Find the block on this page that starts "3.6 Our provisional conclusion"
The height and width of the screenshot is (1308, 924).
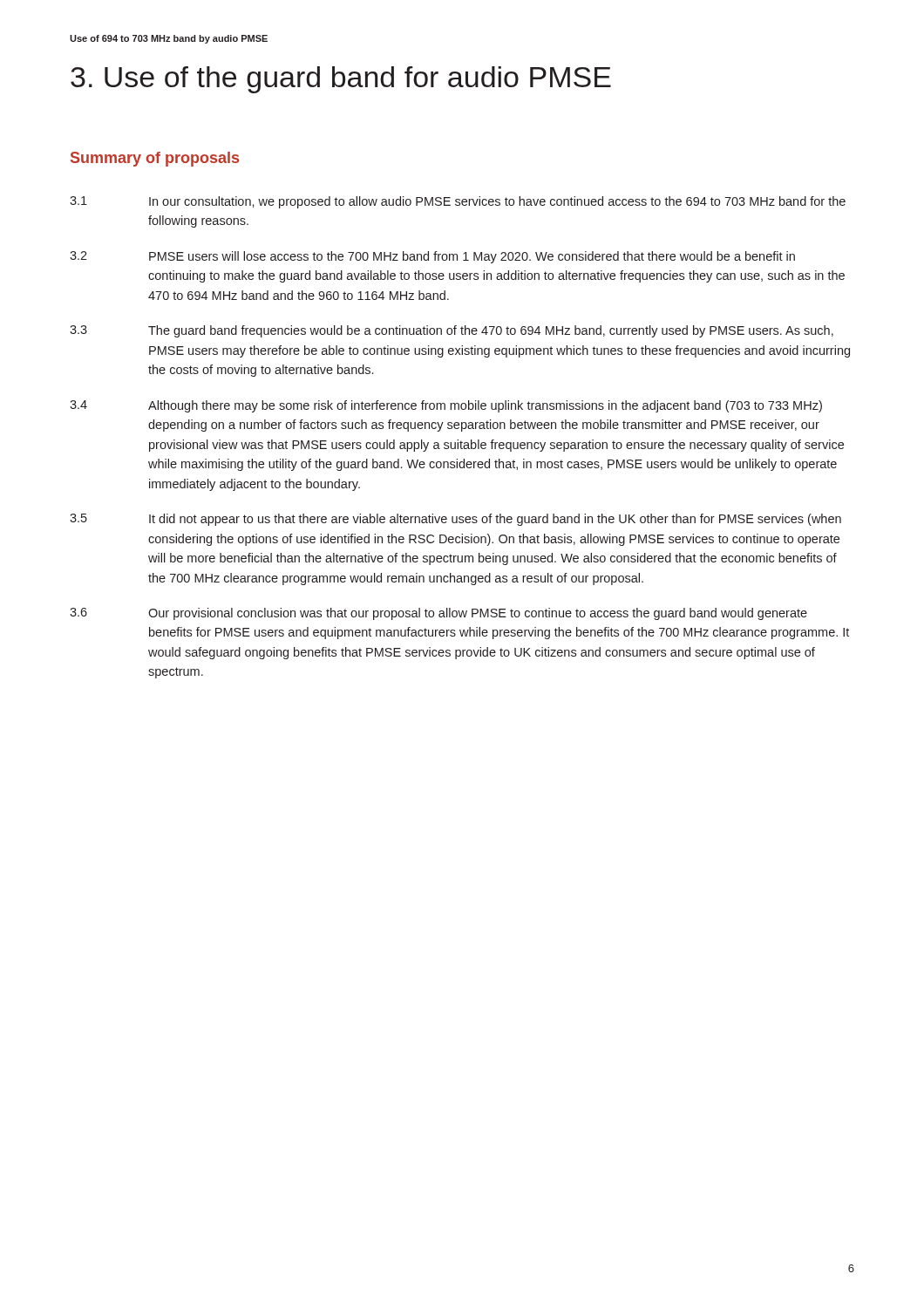[462, 643]
